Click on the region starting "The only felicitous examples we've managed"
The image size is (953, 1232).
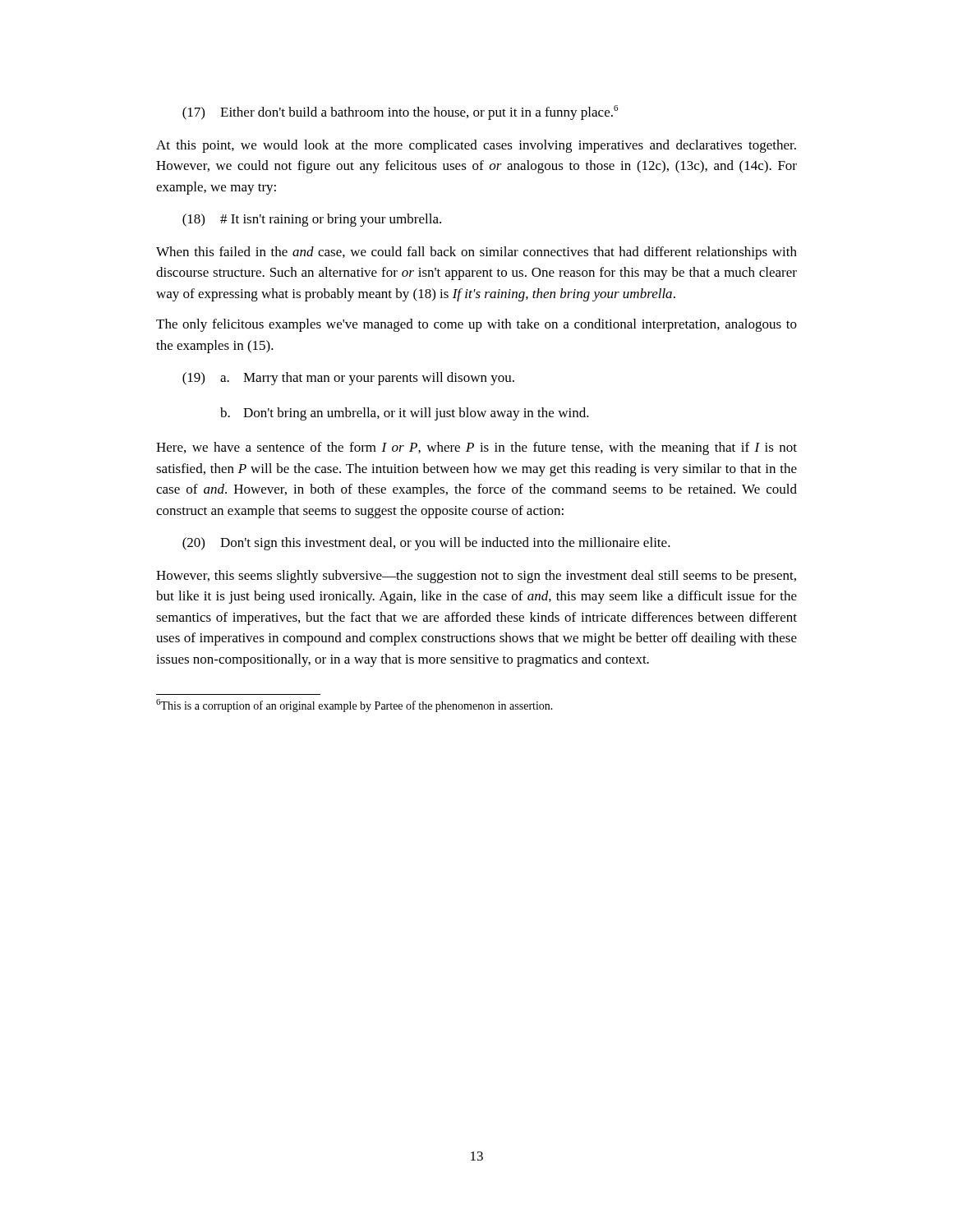pyautogui.click(x=476, y=335)
